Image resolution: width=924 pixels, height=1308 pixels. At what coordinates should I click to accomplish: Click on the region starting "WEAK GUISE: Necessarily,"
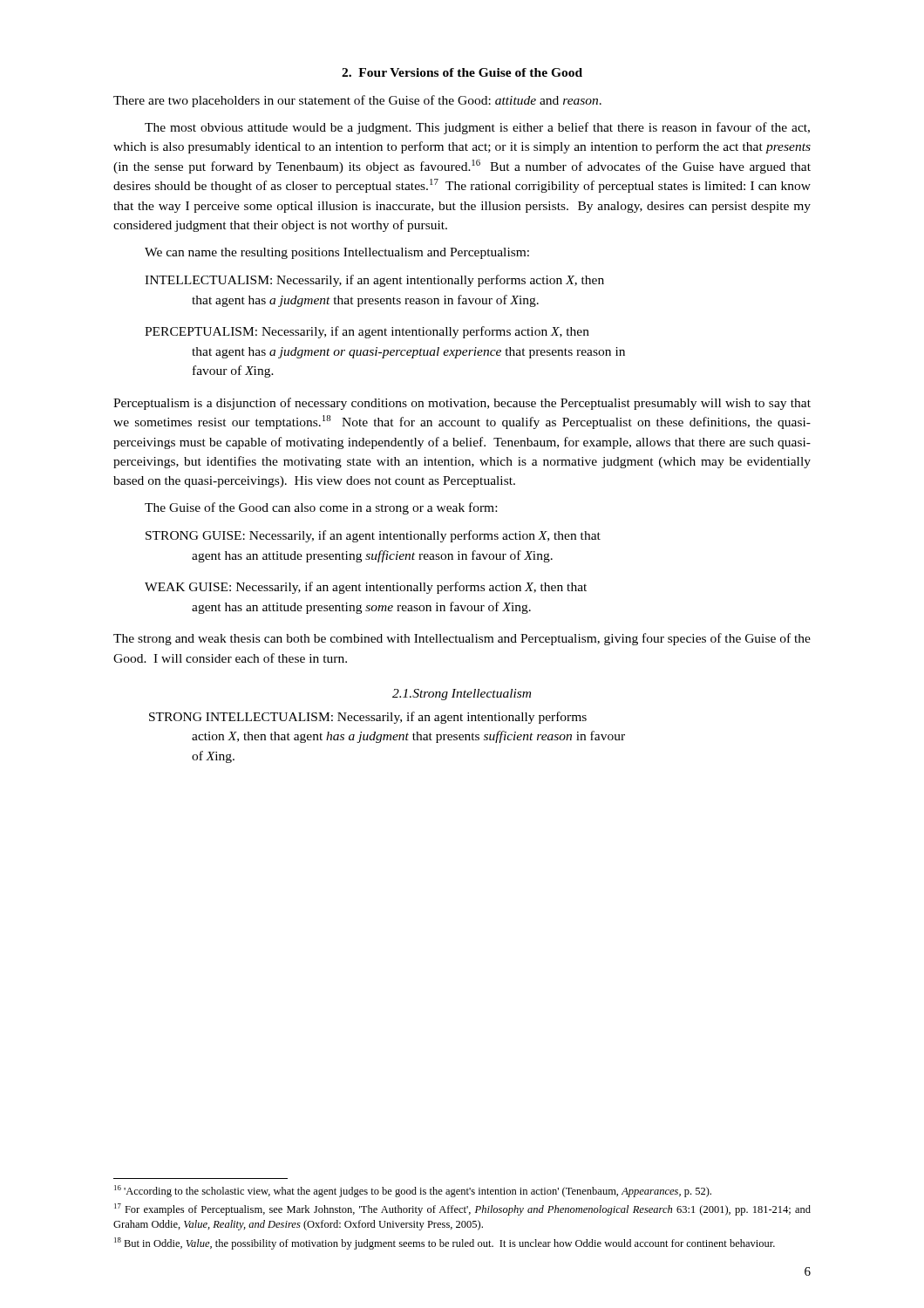pyautogui.click(x=366, y=597)
